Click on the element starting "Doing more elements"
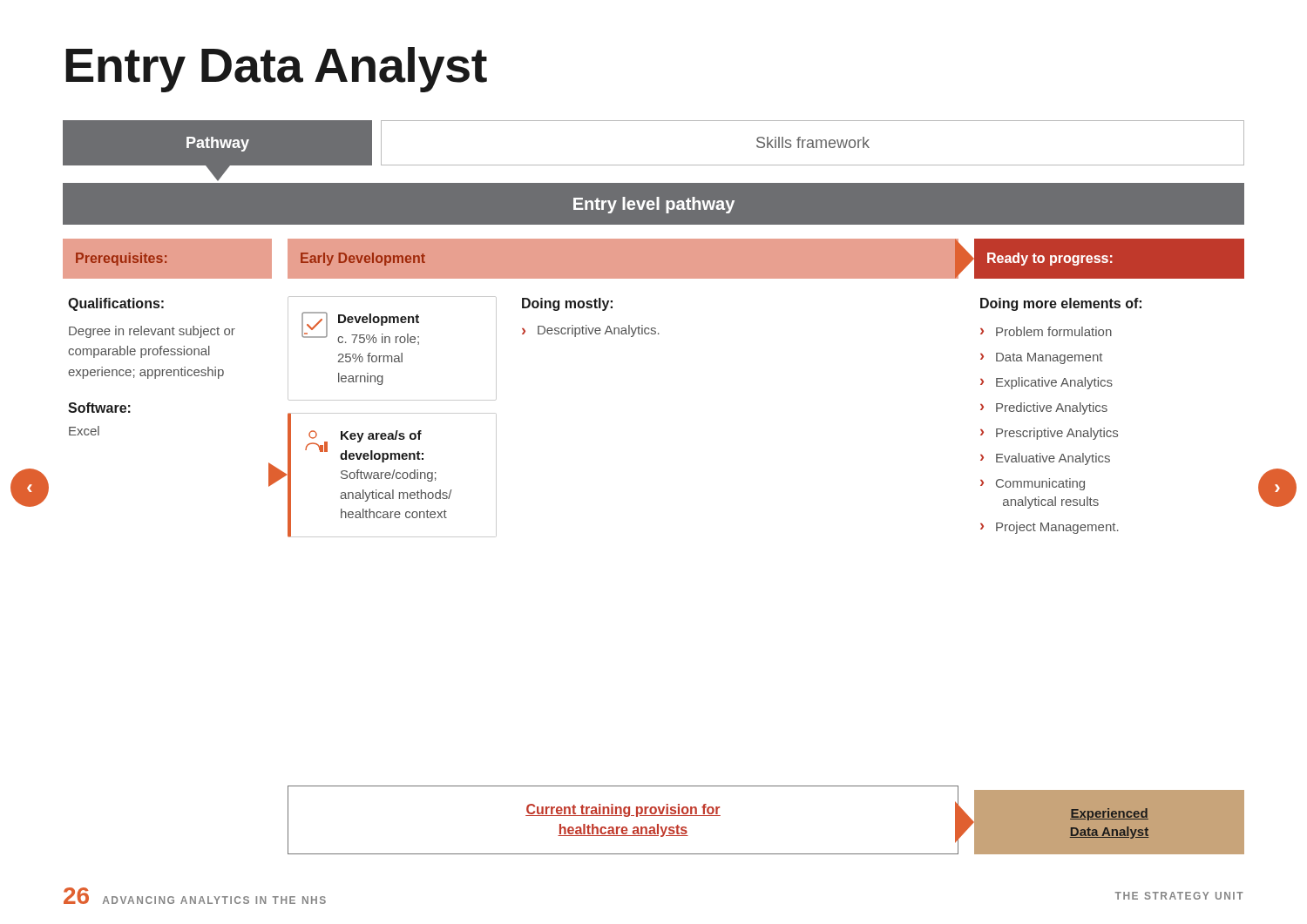 click(x=1061, y=304)
